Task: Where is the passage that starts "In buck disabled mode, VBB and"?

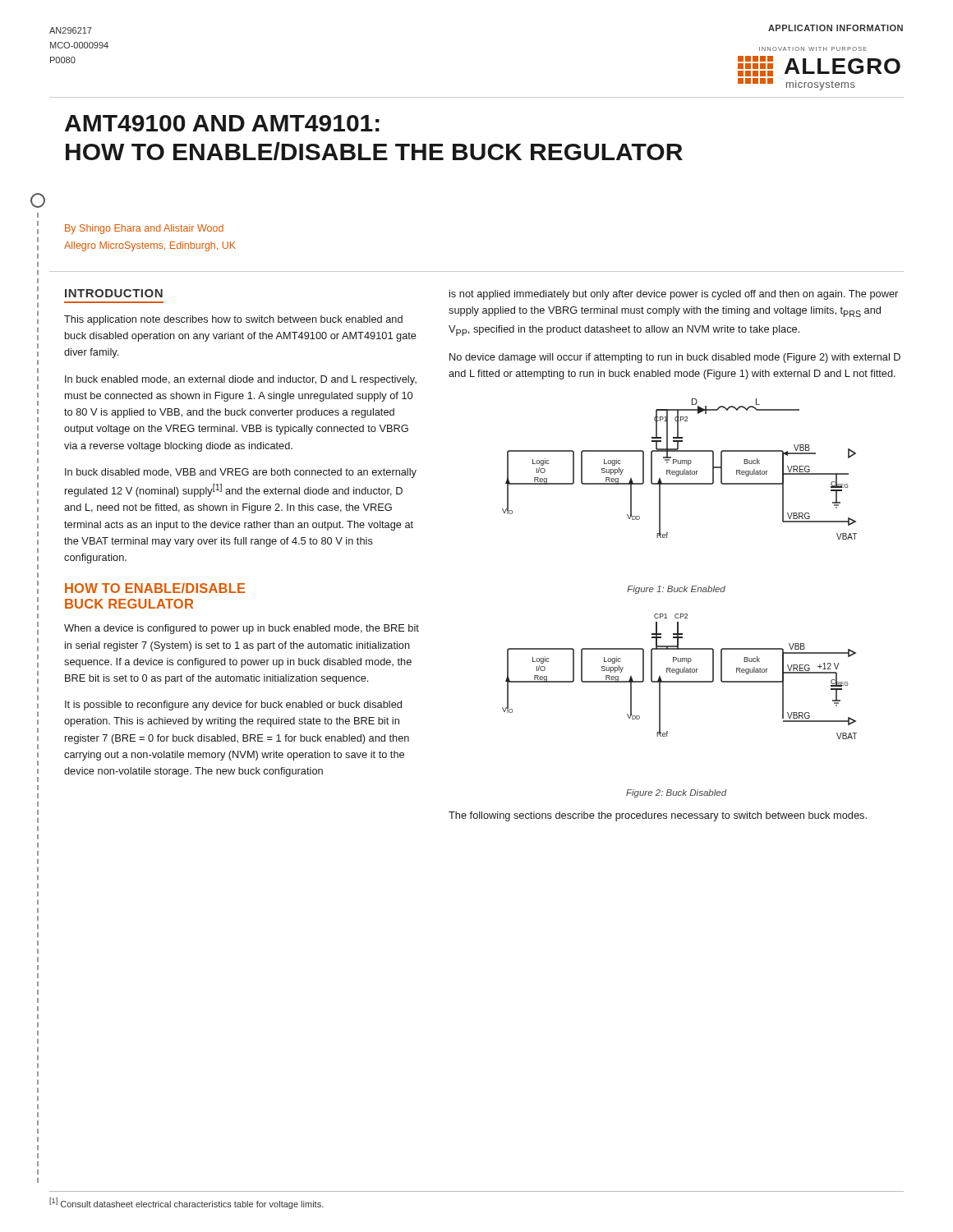Action: tap(240, 514)
